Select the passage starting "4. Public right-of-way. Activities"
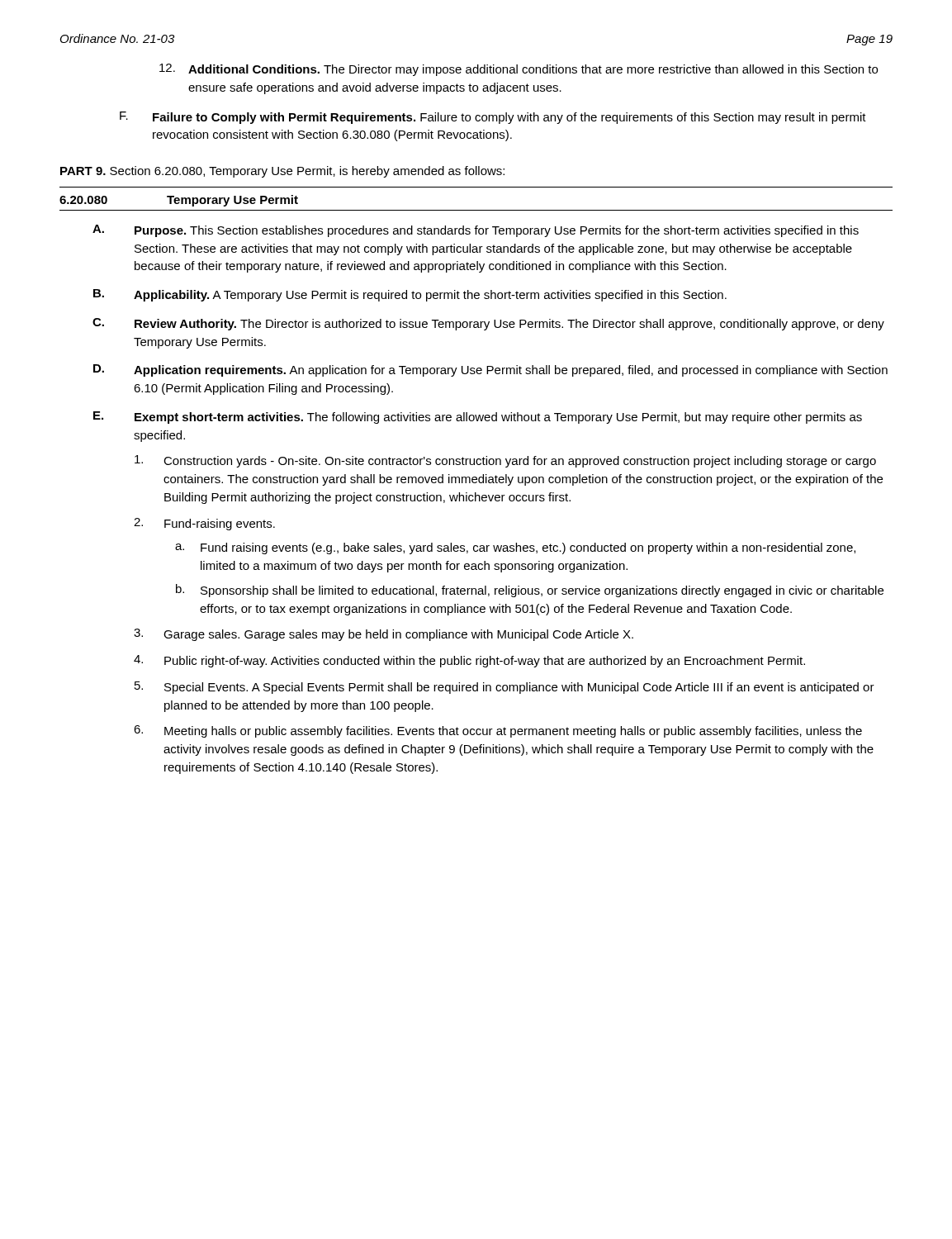 (x=470, y=661)
